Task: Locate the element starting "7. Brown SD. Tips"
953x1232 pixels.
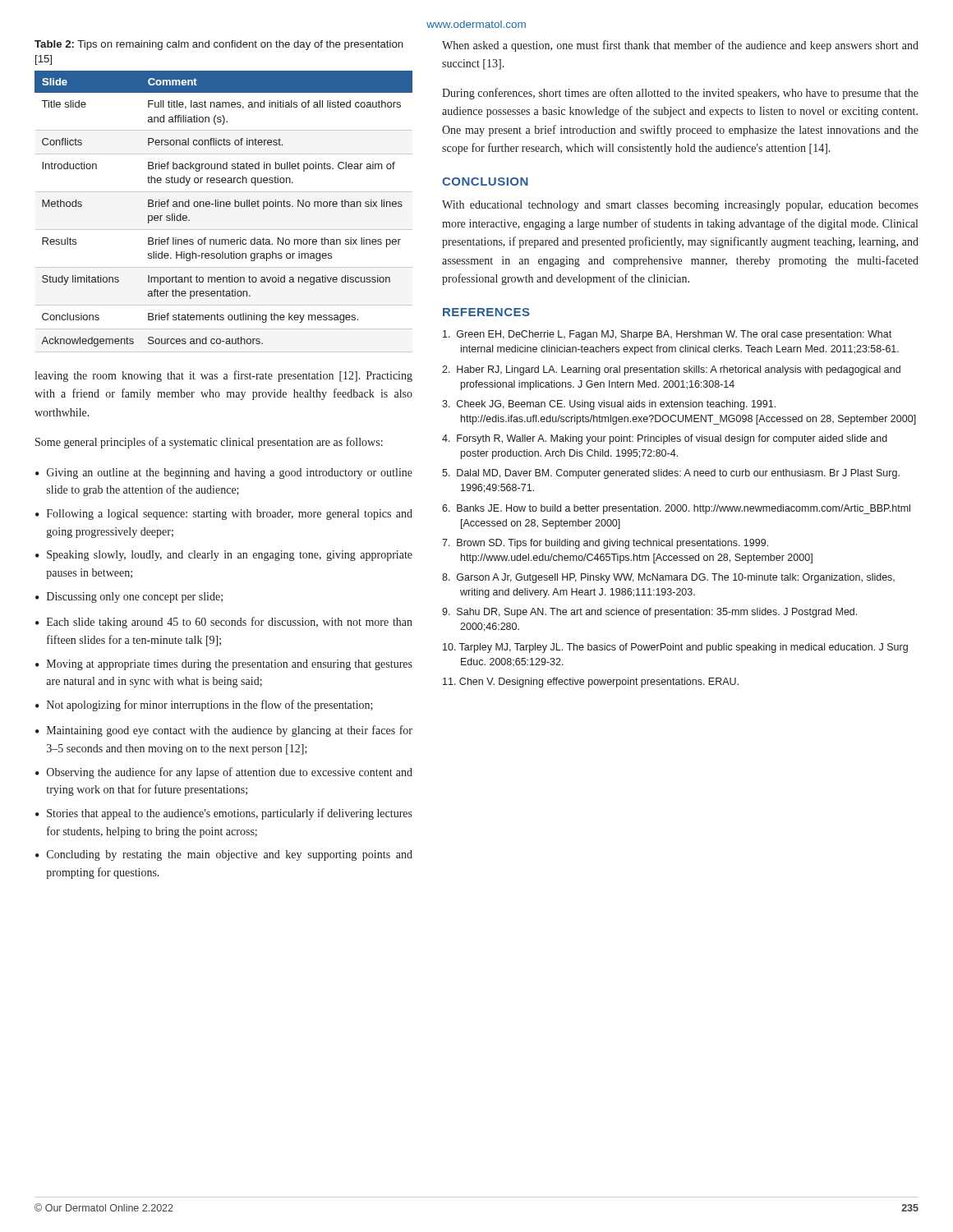Action: pos(628,550)
